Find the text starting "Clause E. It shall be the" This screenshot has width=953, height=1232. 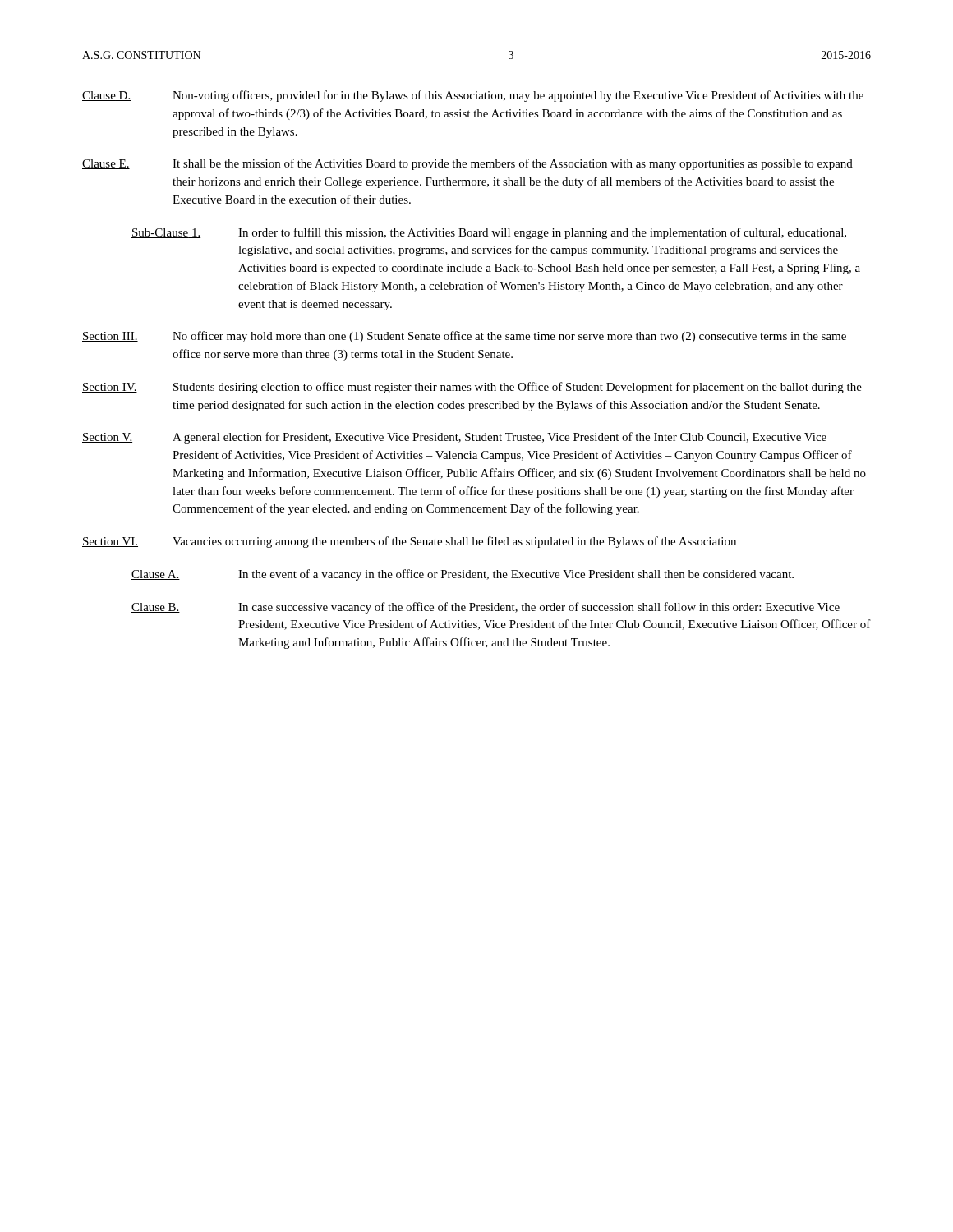(476, 182)
